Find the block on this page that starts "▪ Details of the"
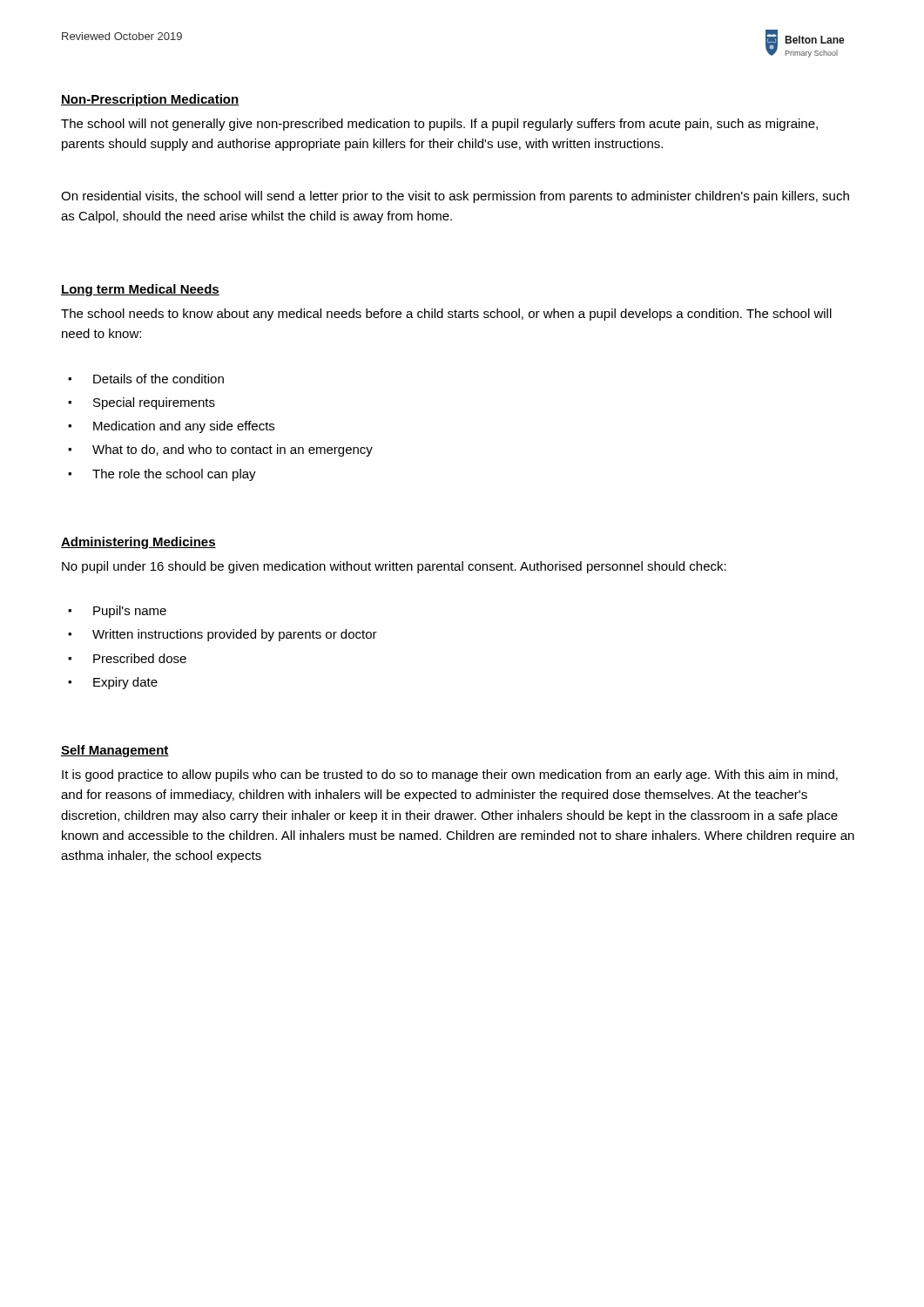Screen dimensions: 1307x924 click(143, 378)
